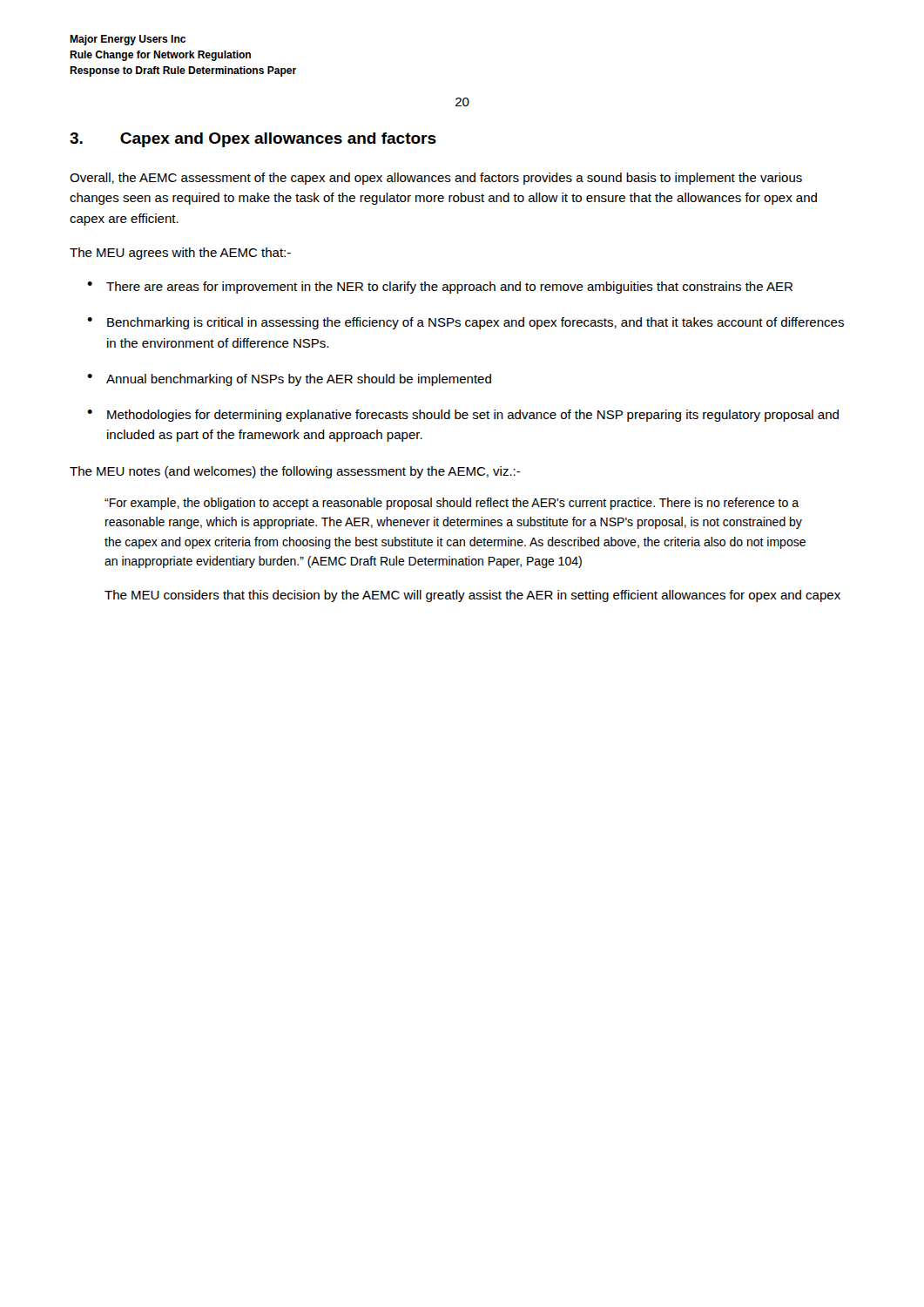Find the block on this page that starts "The MEU considers that this decision by"
The height and width of the screenshot is (1307, 924).
pyautogui.click(x=473, y=595)
